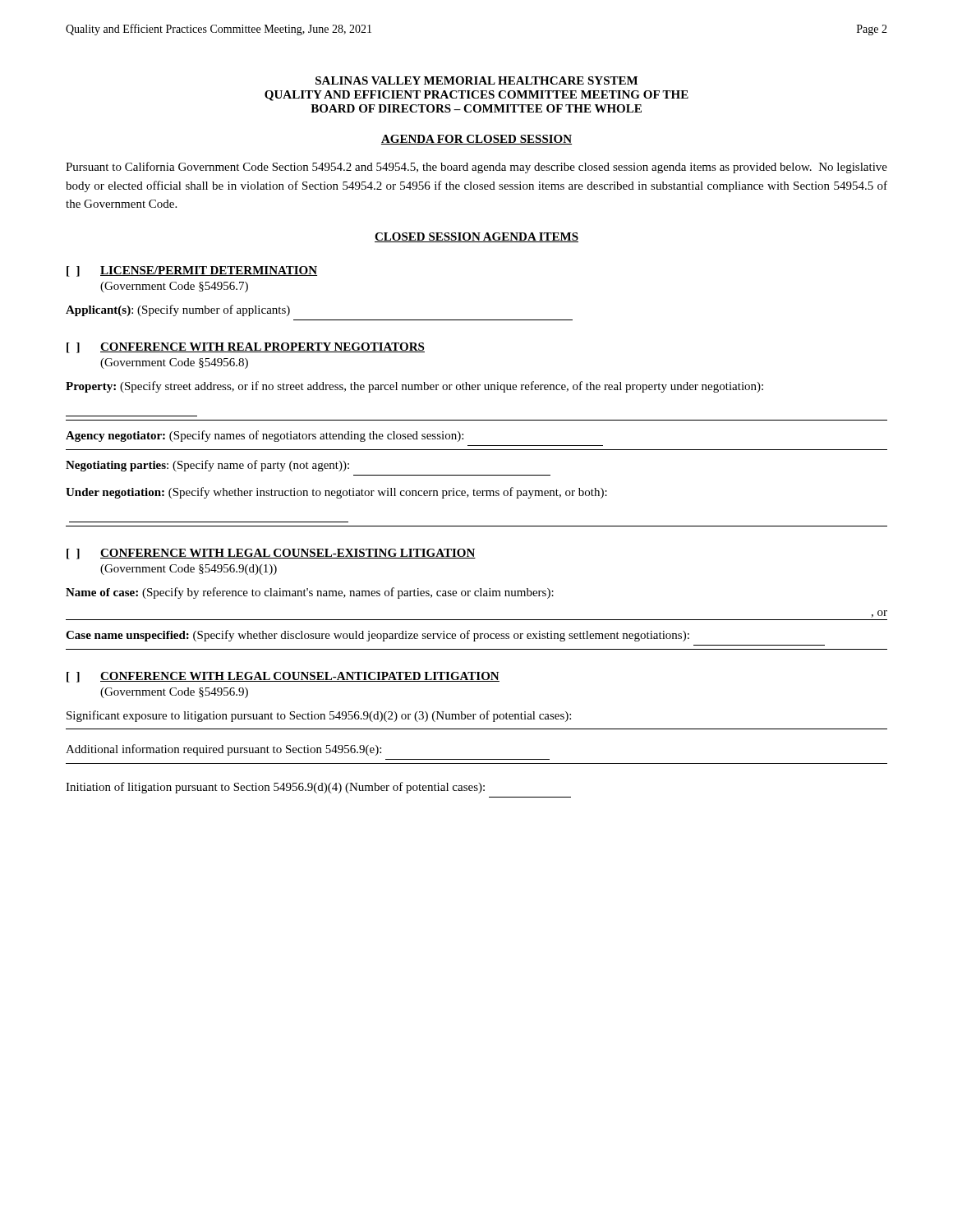Navigate to the block starting "[ ] CONFERENCE WITH LEGAL COUNSEL-ANTICIPATED LITIGATION"
Image resolution: width=953 pixels, height=1232 pixels.
pos(476,684)
